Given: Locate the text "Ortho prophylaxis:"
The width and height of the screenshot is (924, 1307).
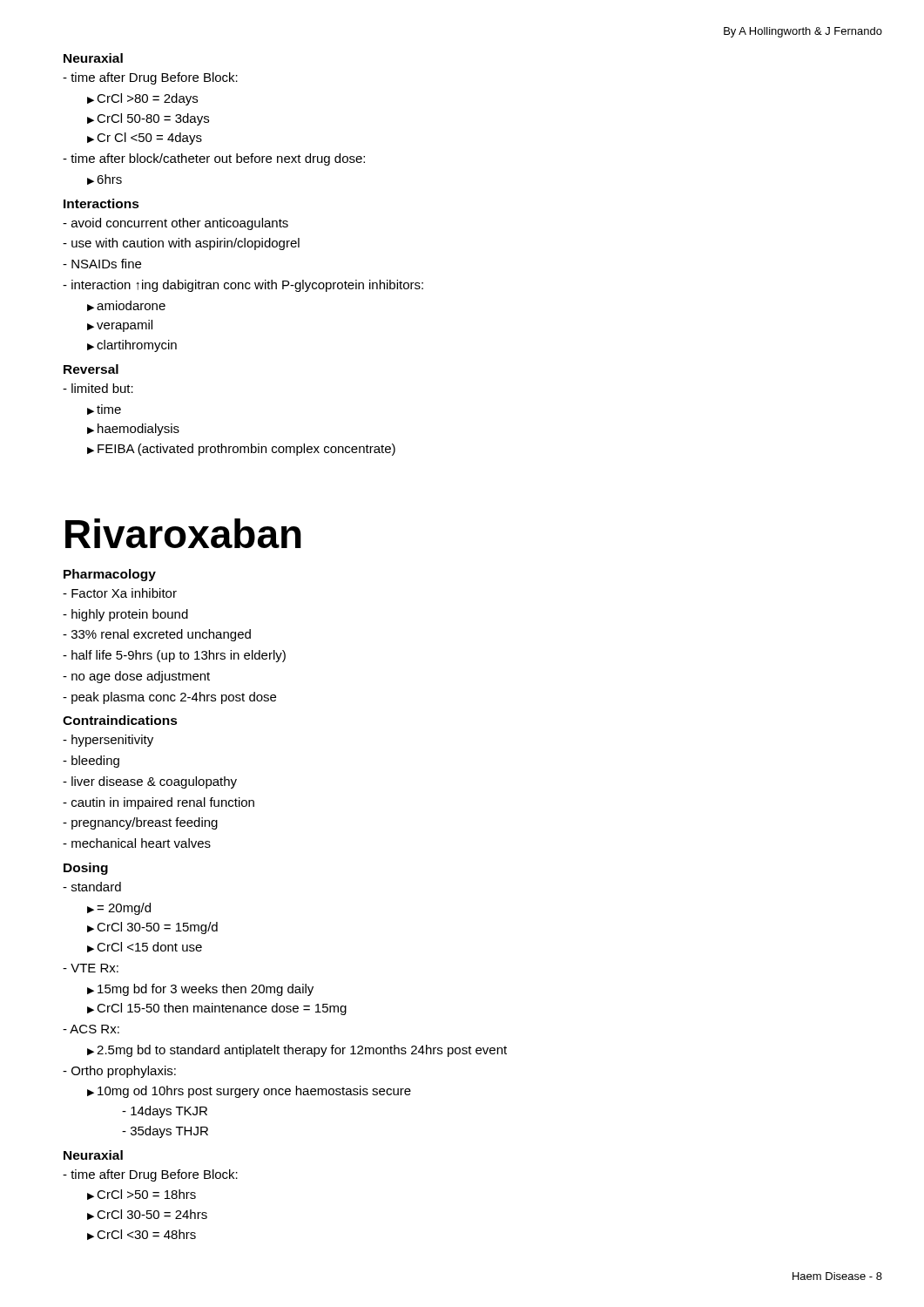Looking at the screenshot, I should (120, 1070).
